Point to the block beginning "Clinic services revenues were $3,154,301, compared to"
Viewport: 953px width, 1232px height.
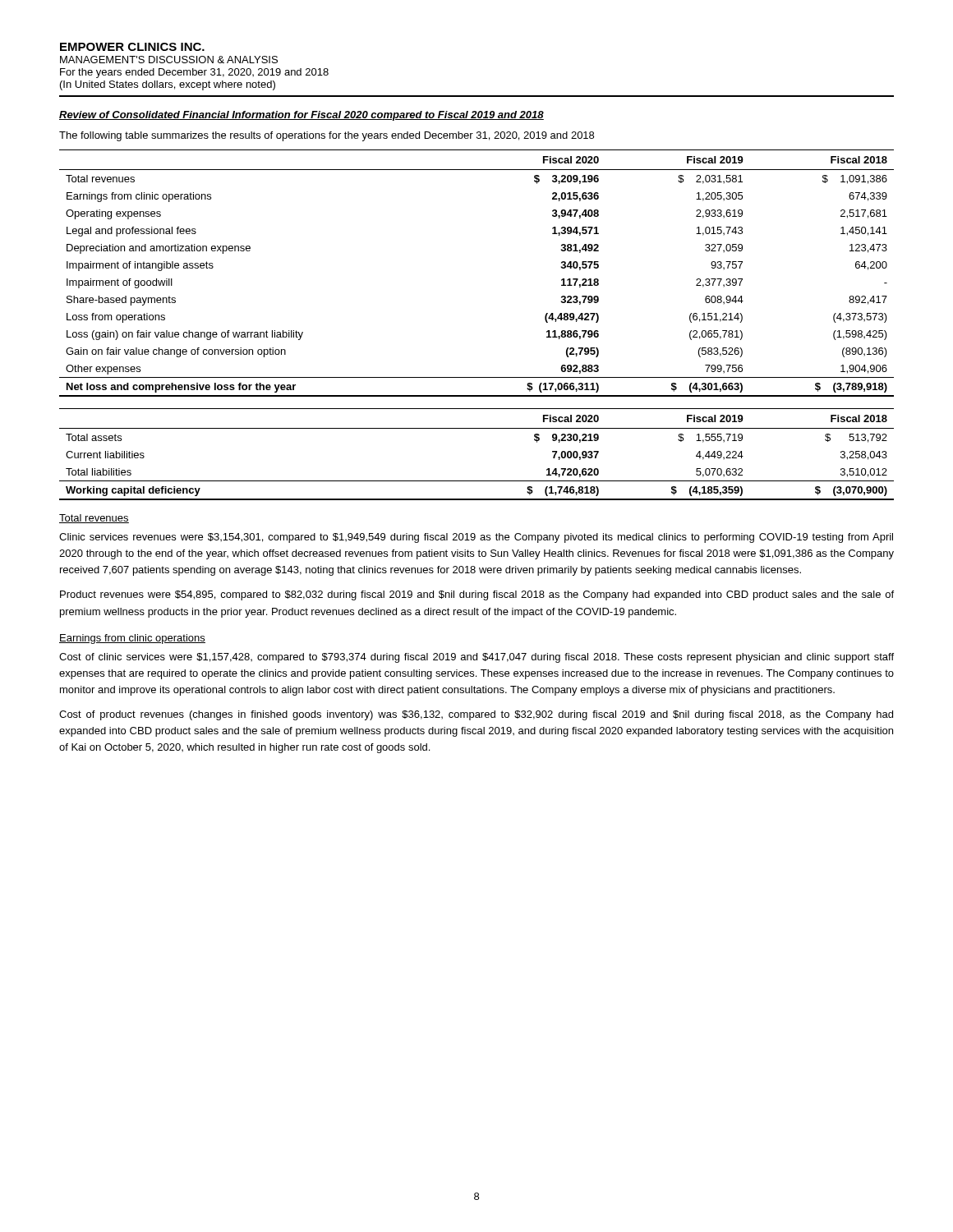[476, 553]
